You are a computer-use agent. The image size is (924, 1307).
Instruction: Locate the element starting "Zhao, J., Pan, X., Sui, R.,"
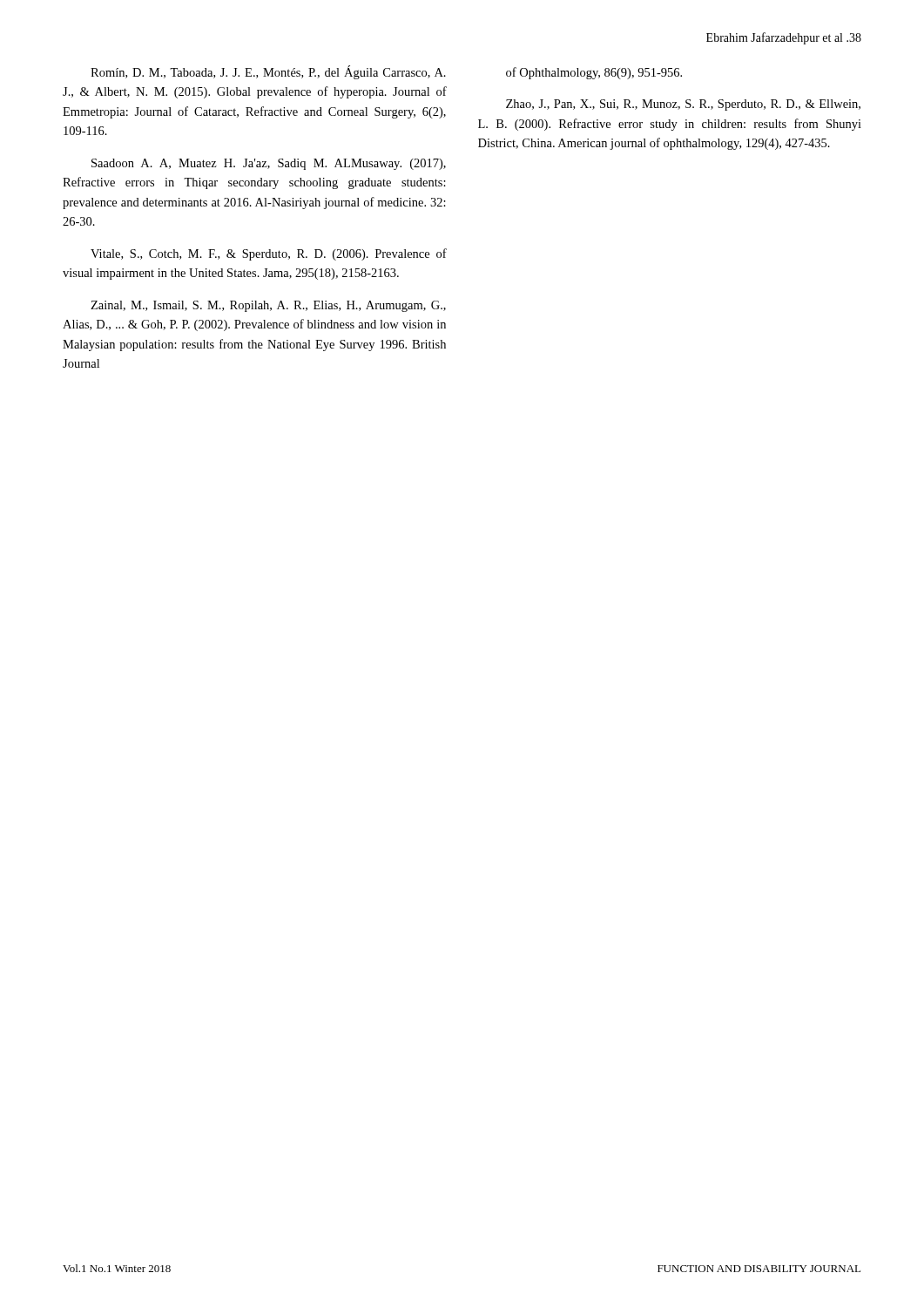point(669,124)
